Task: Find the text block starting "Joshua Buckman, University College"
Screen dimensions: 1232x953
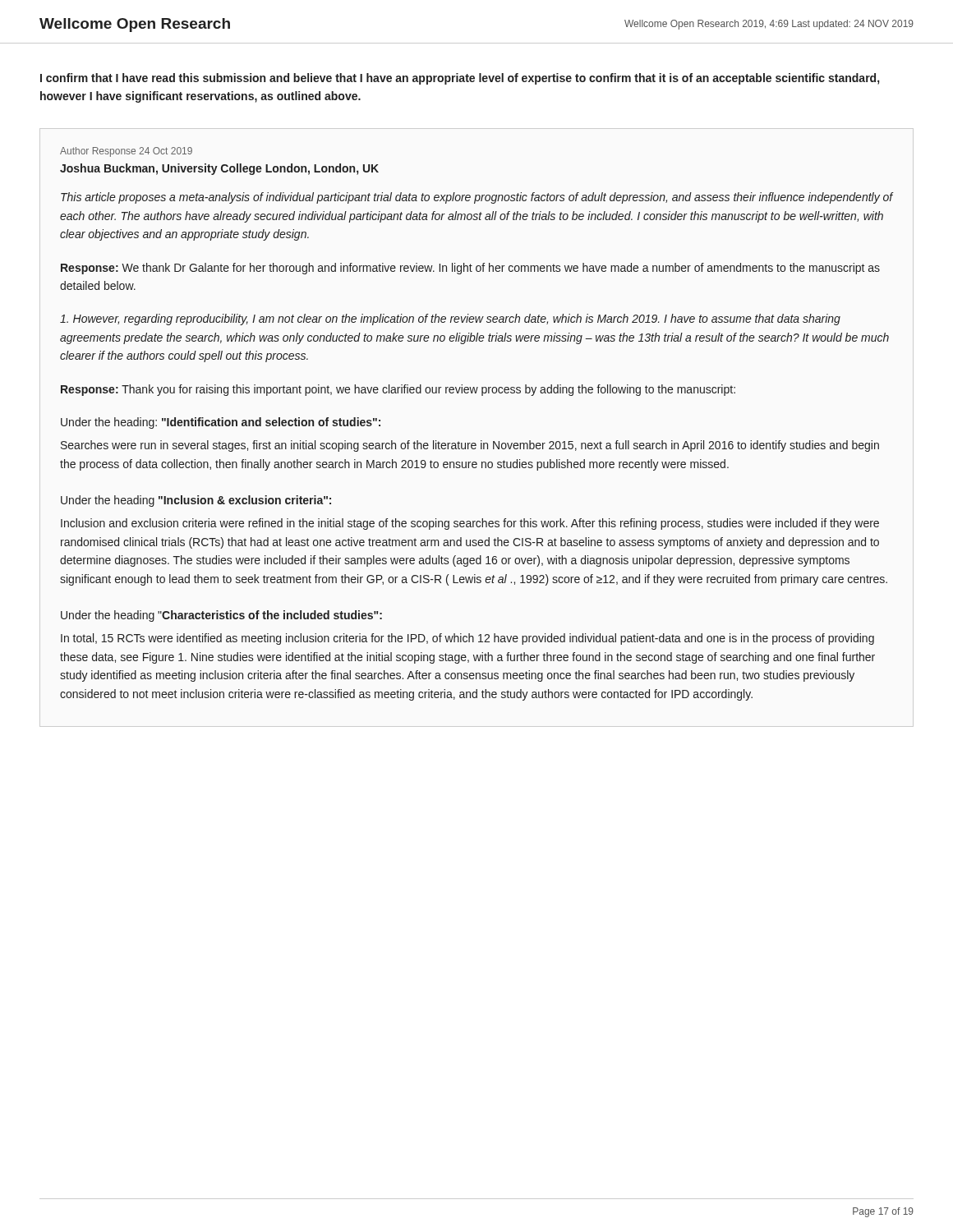Action: click(x=219, y=169)
